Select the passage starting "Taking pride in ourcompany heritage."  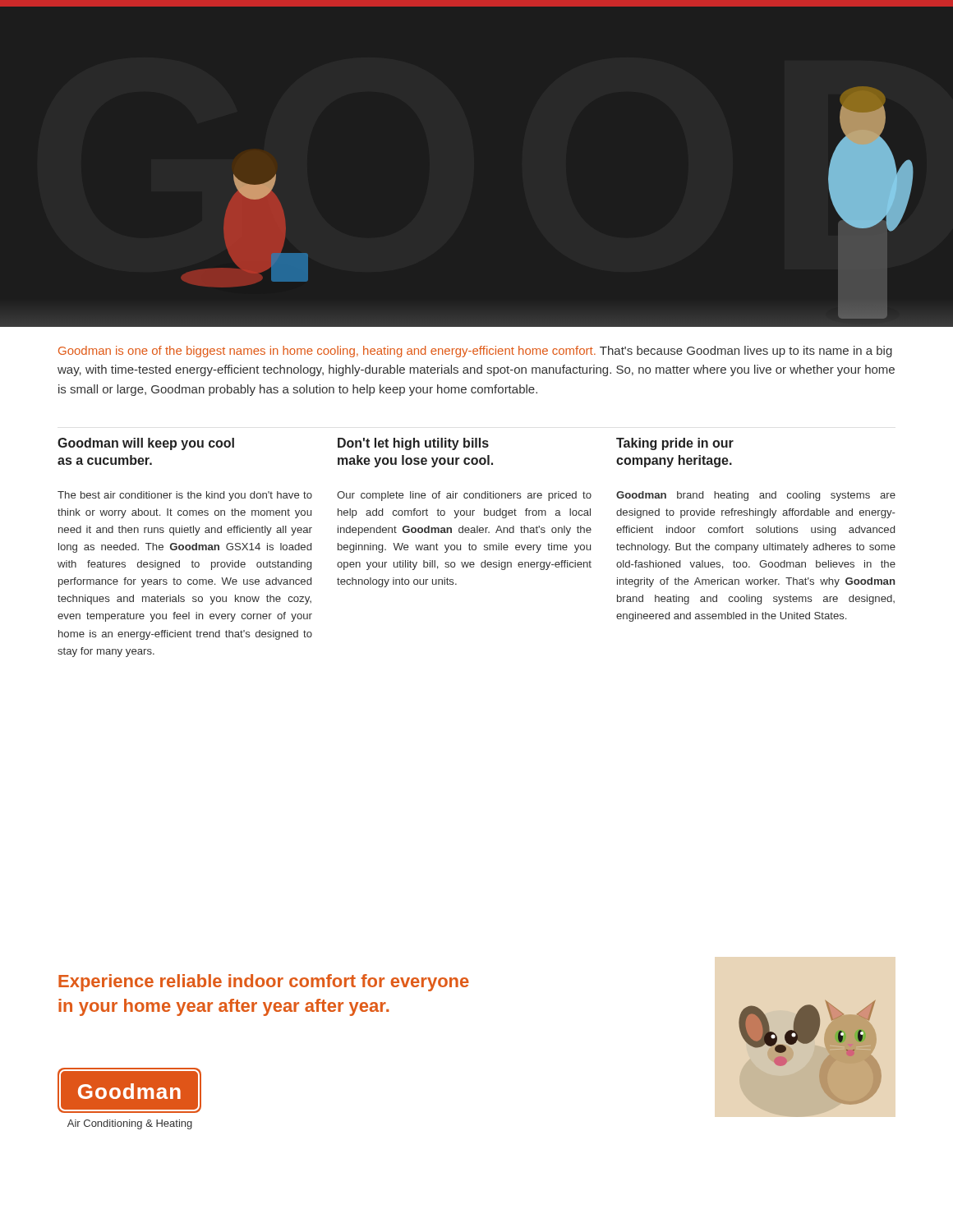click(x=675, y=452)
